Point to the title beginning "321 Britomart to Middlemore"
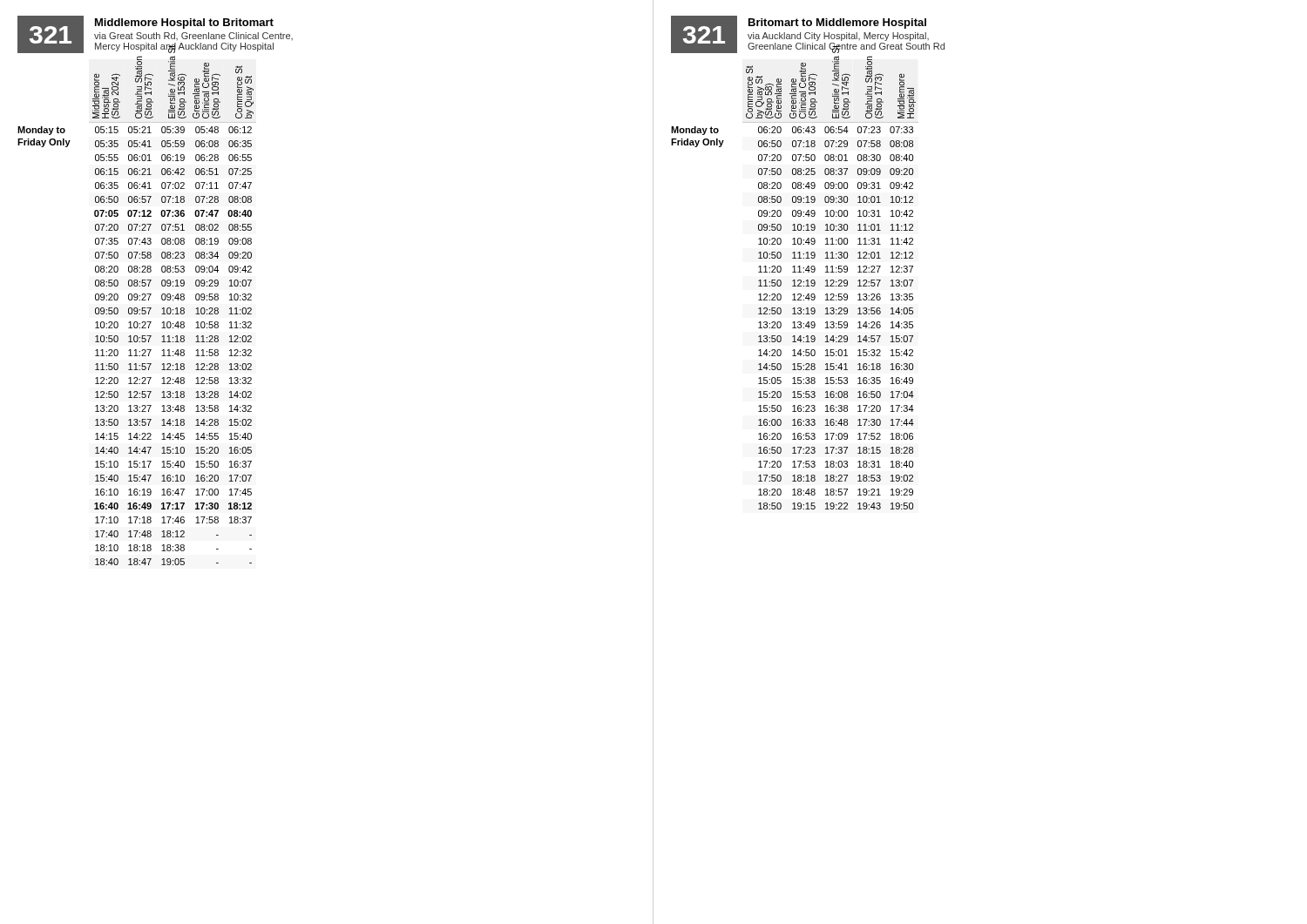This screenshot has width=1307, height=924. point(808,34)
